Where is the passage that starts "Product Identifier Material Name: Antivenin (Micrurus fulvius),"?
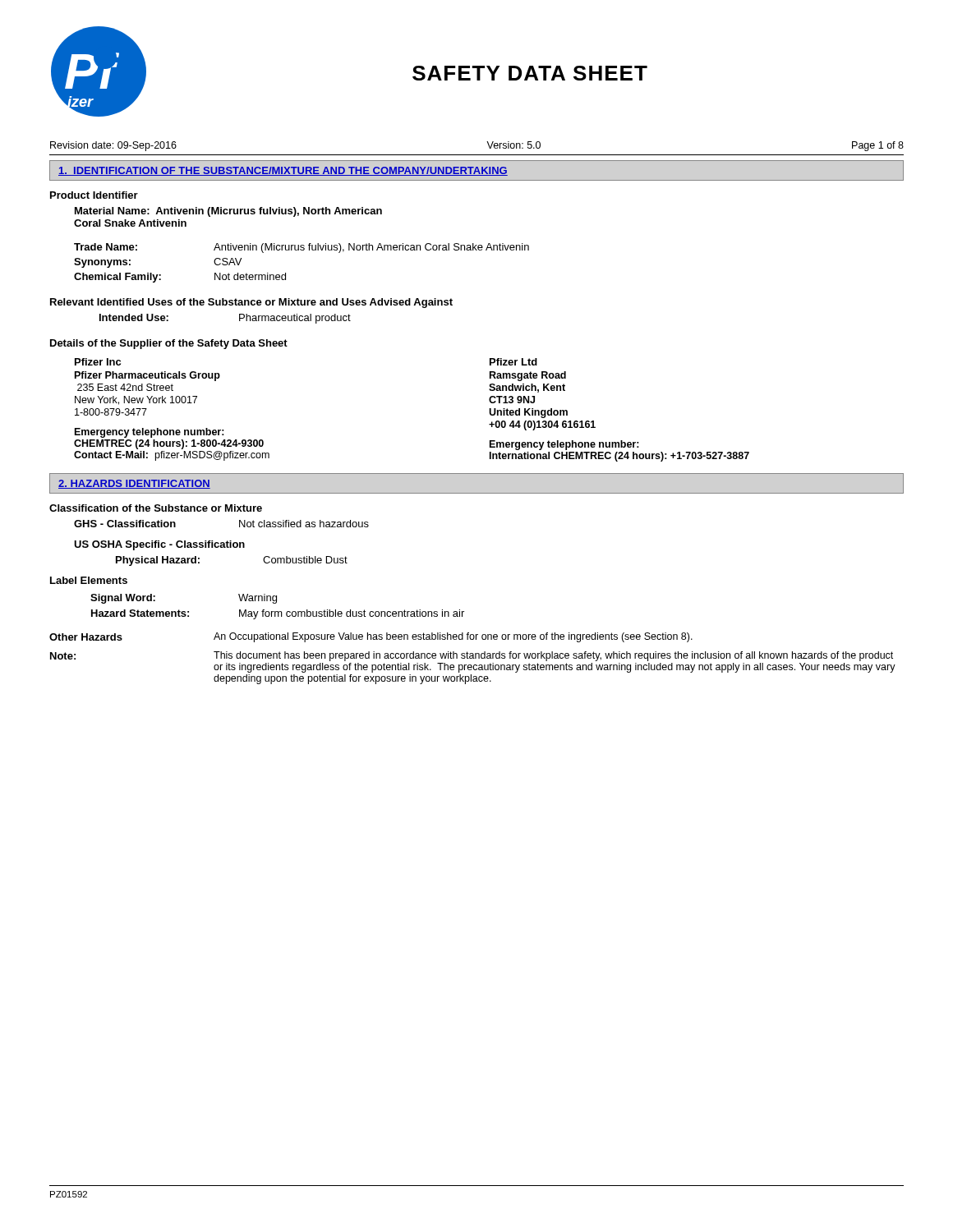The width and height of the screenshot is (953, 1232). point(94,195)
